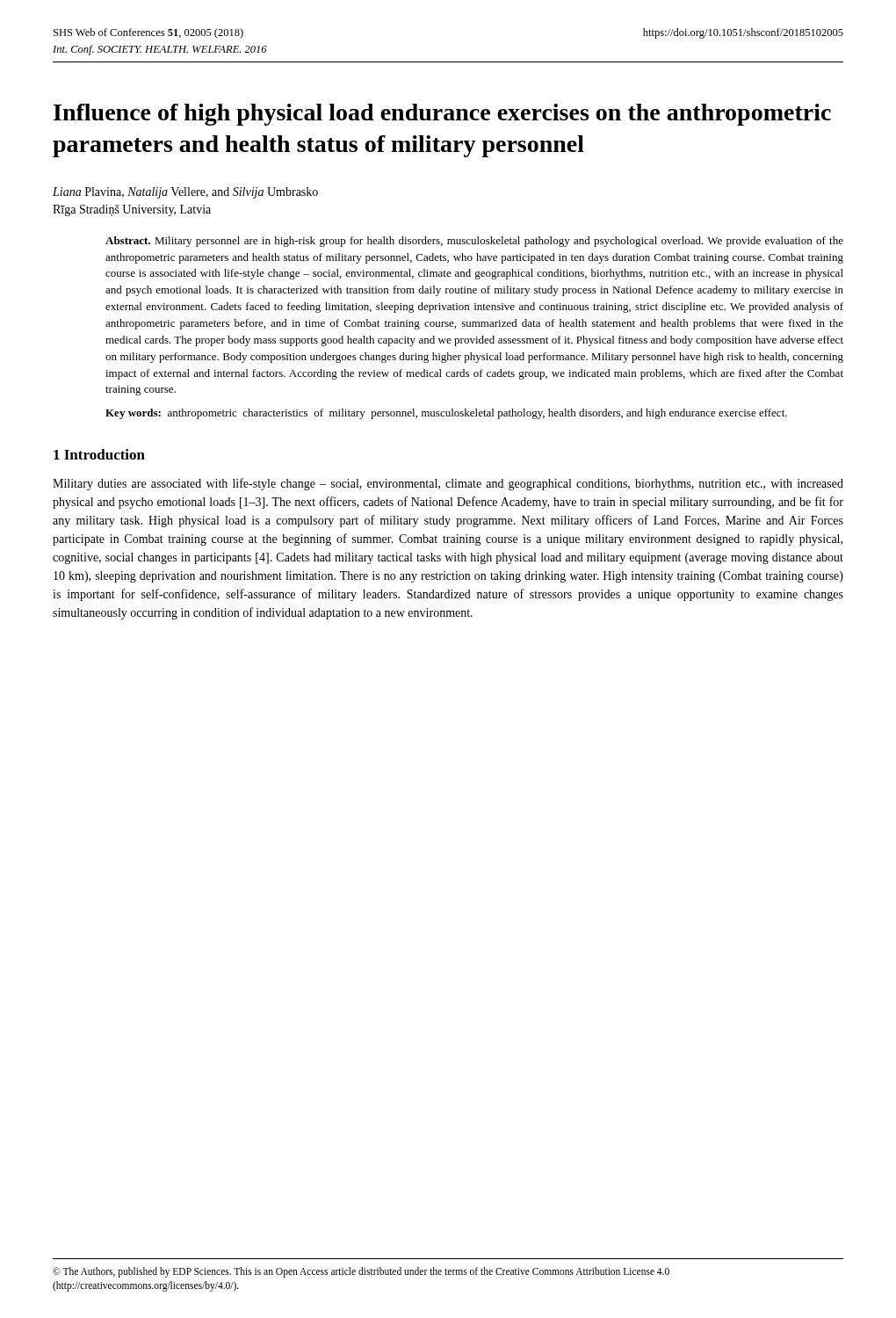
Task: Point to the title beginning "Influence of high physical"
Action: coord(448,129)
